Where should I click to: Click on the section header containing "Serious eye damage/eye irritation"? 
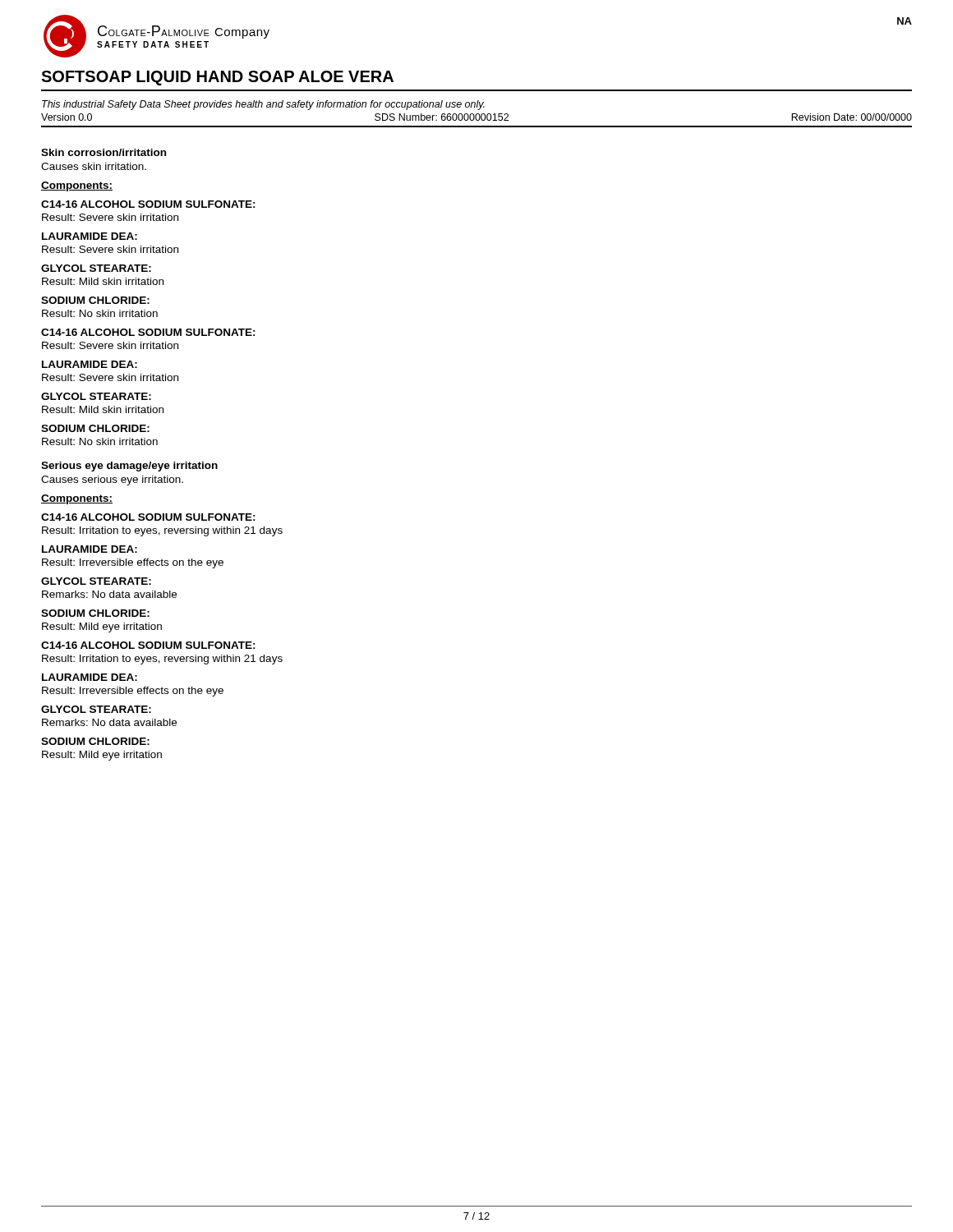(130, 465)
